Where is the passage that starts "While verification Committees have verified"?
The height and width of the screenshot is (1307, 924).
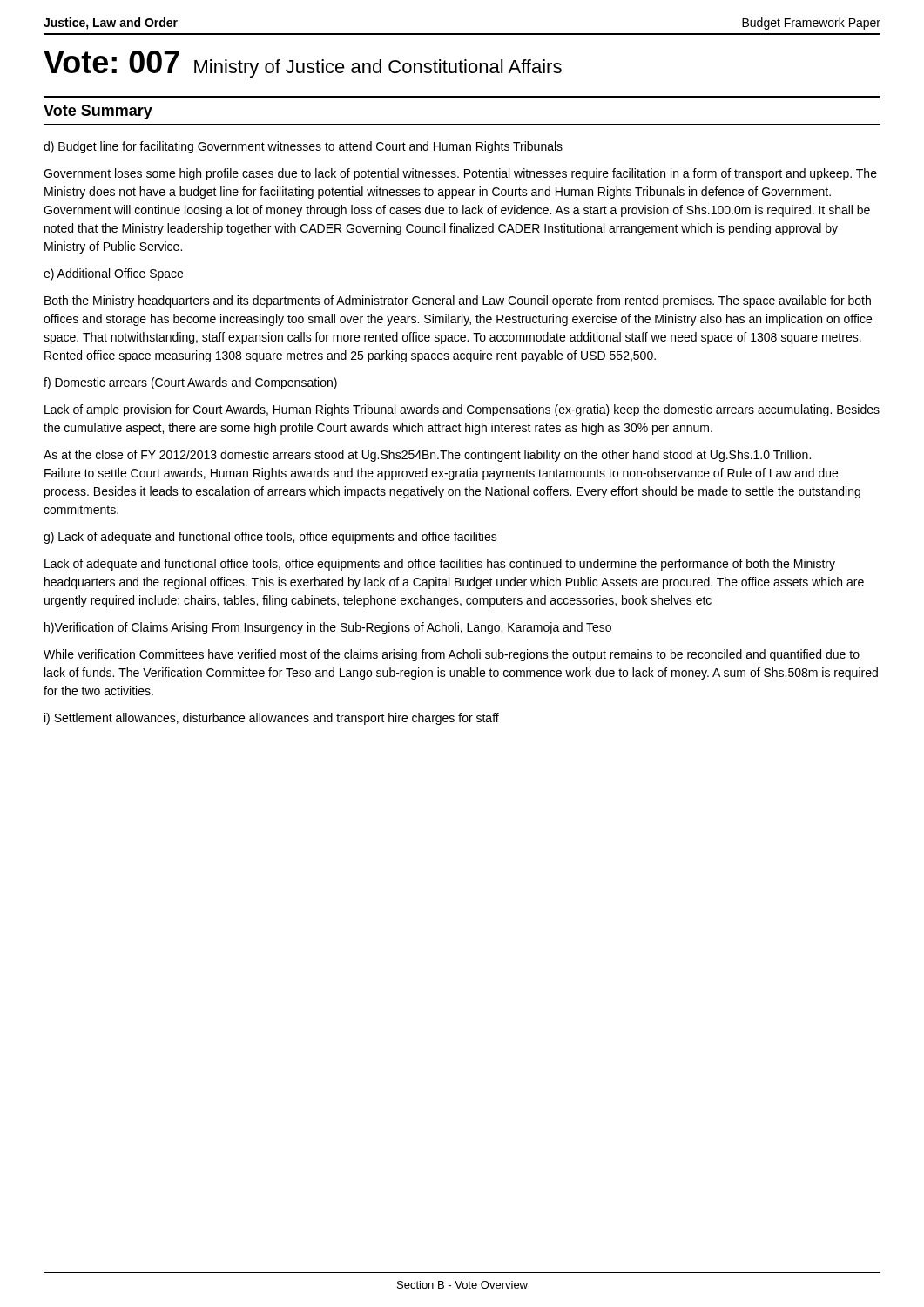point(462,673)
